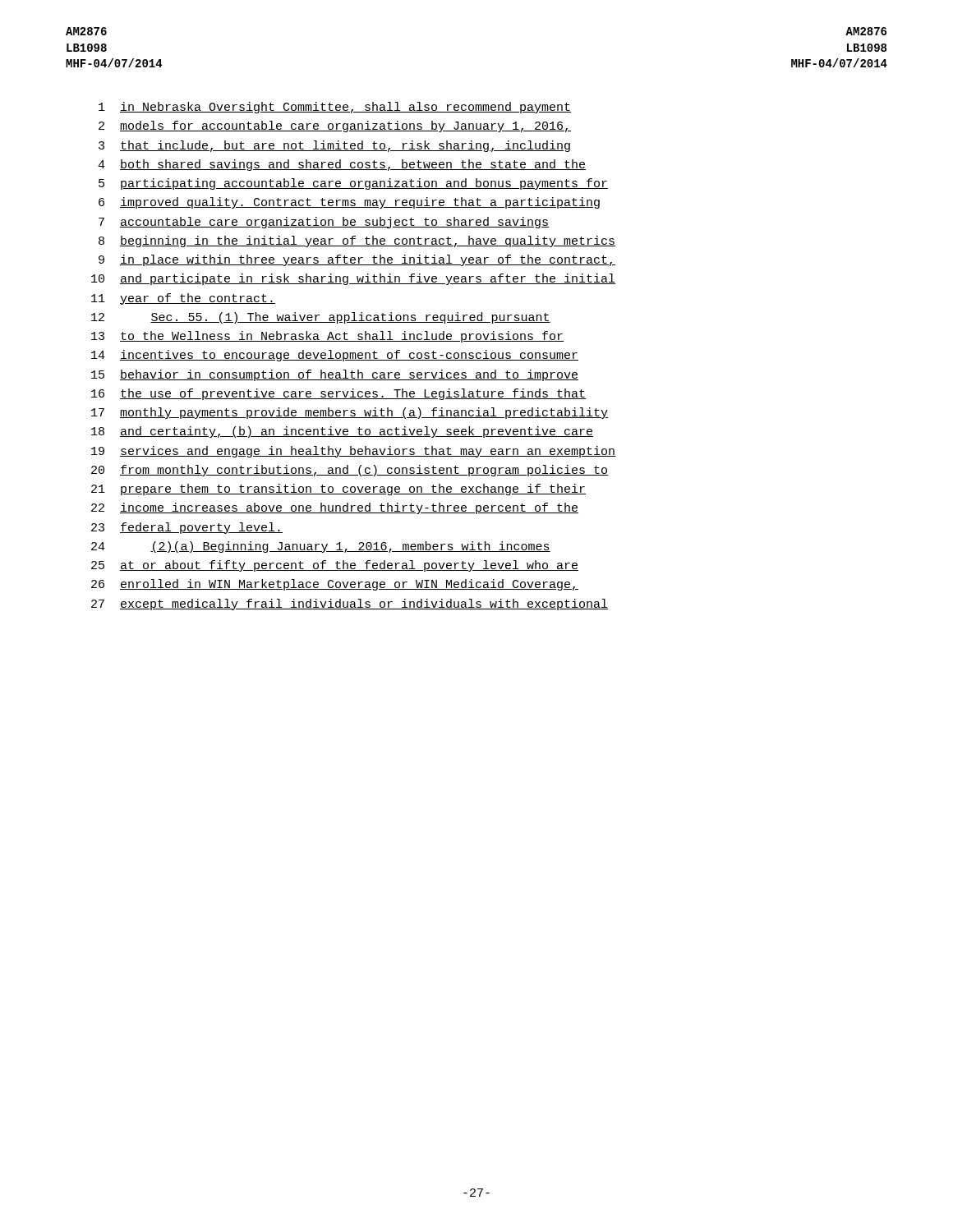The width and height of the screenshot is (953, 1232).
Task: Select the list item that says "6 improved quality. Contract"
Action: click(x=476, y=204)
